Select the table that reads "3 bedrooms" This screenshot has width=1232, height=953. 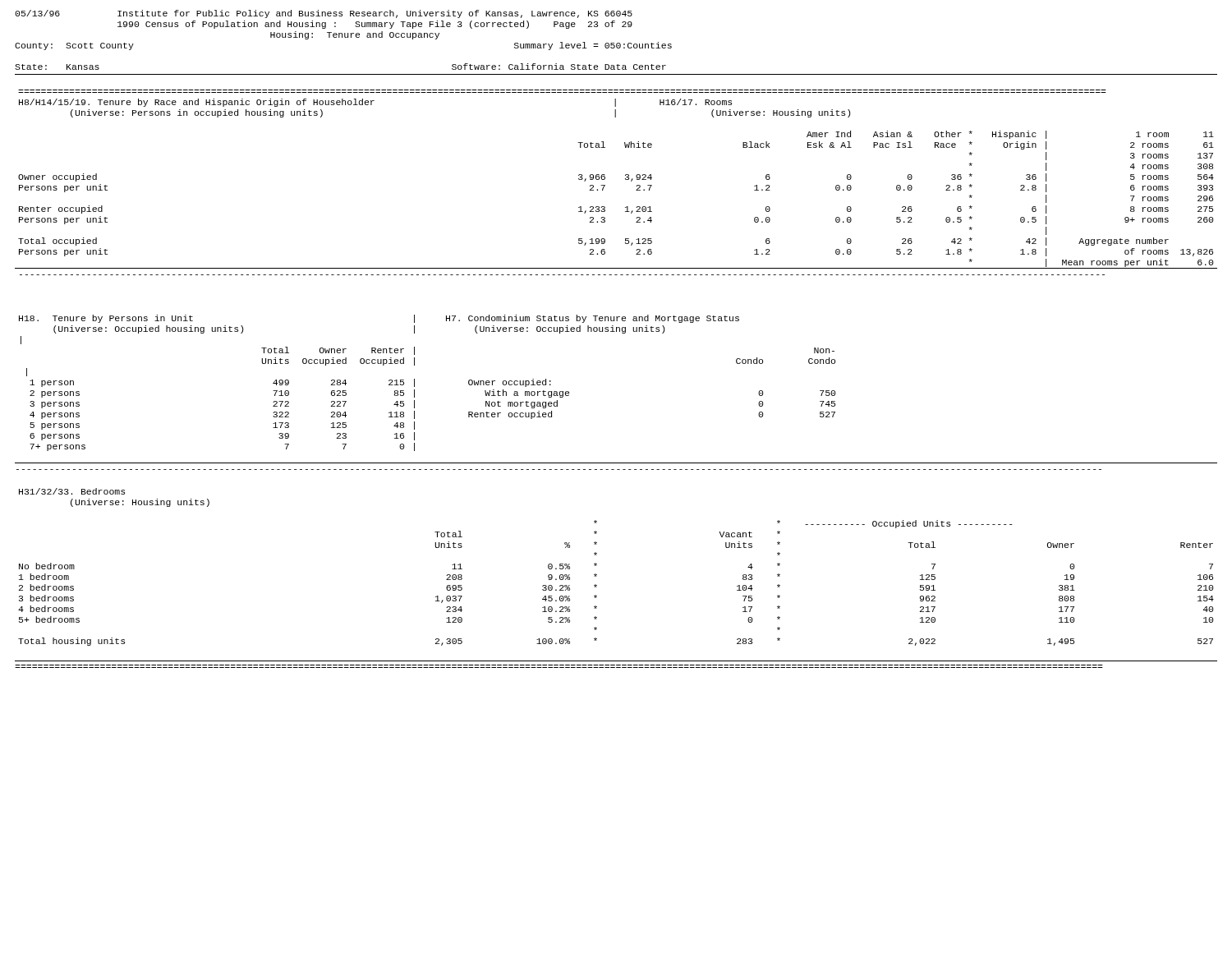coord(616,566)
